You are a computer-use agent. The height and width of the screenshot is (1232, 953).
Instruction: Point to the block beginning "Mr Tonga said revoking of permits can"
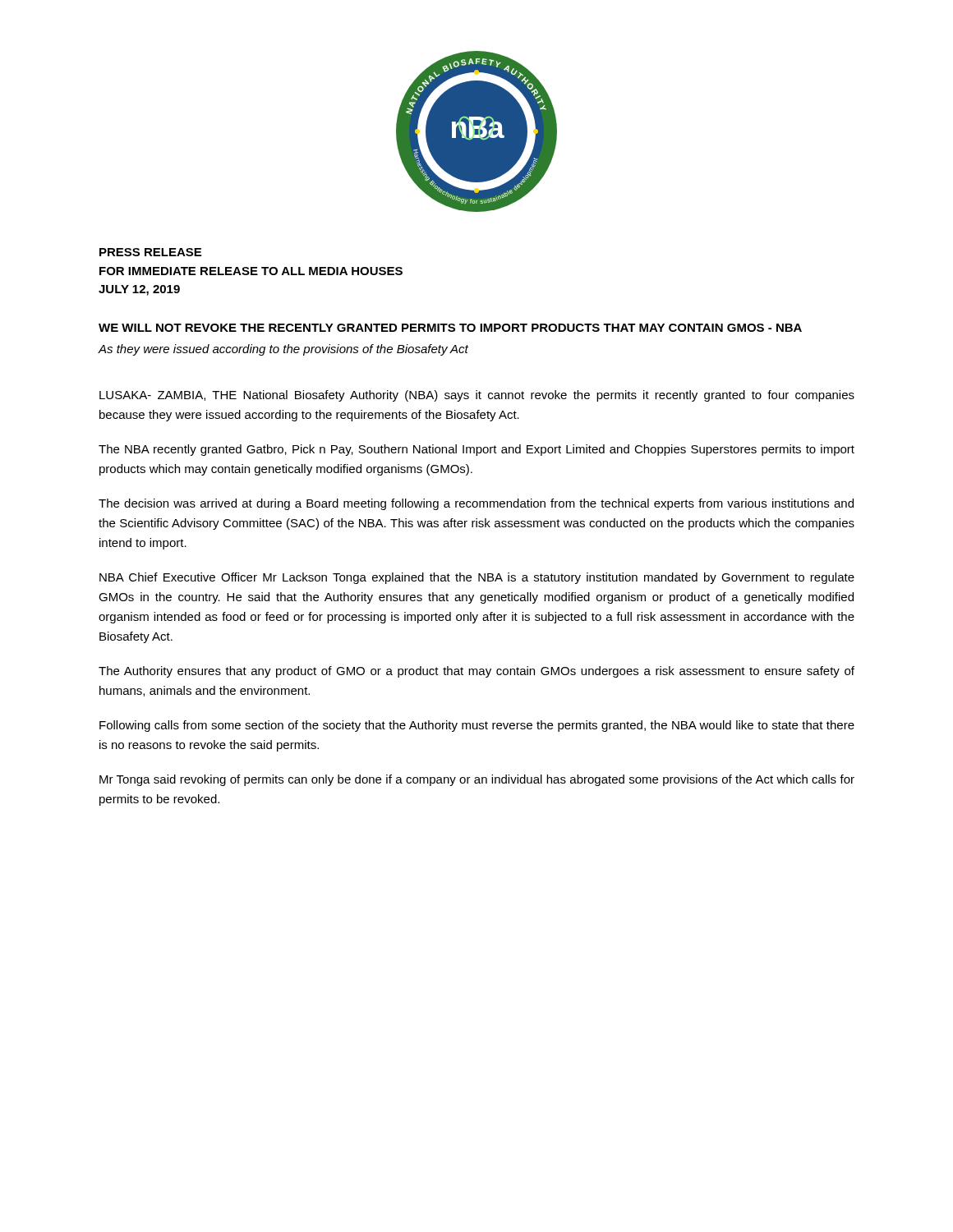click(x=476, y=788)
